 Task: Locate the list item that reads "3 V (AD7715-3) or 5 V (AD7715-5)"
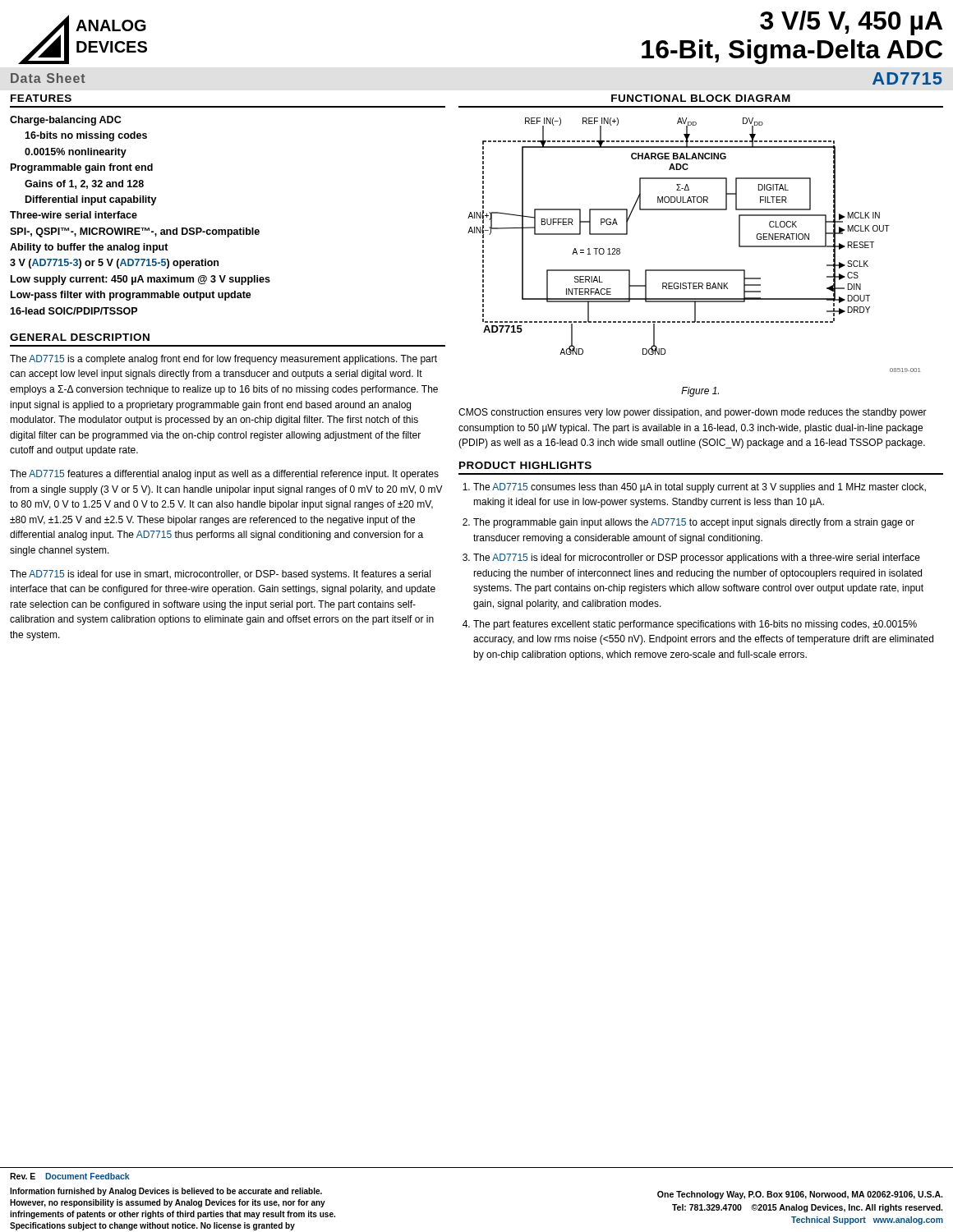(x=115, y=263)
